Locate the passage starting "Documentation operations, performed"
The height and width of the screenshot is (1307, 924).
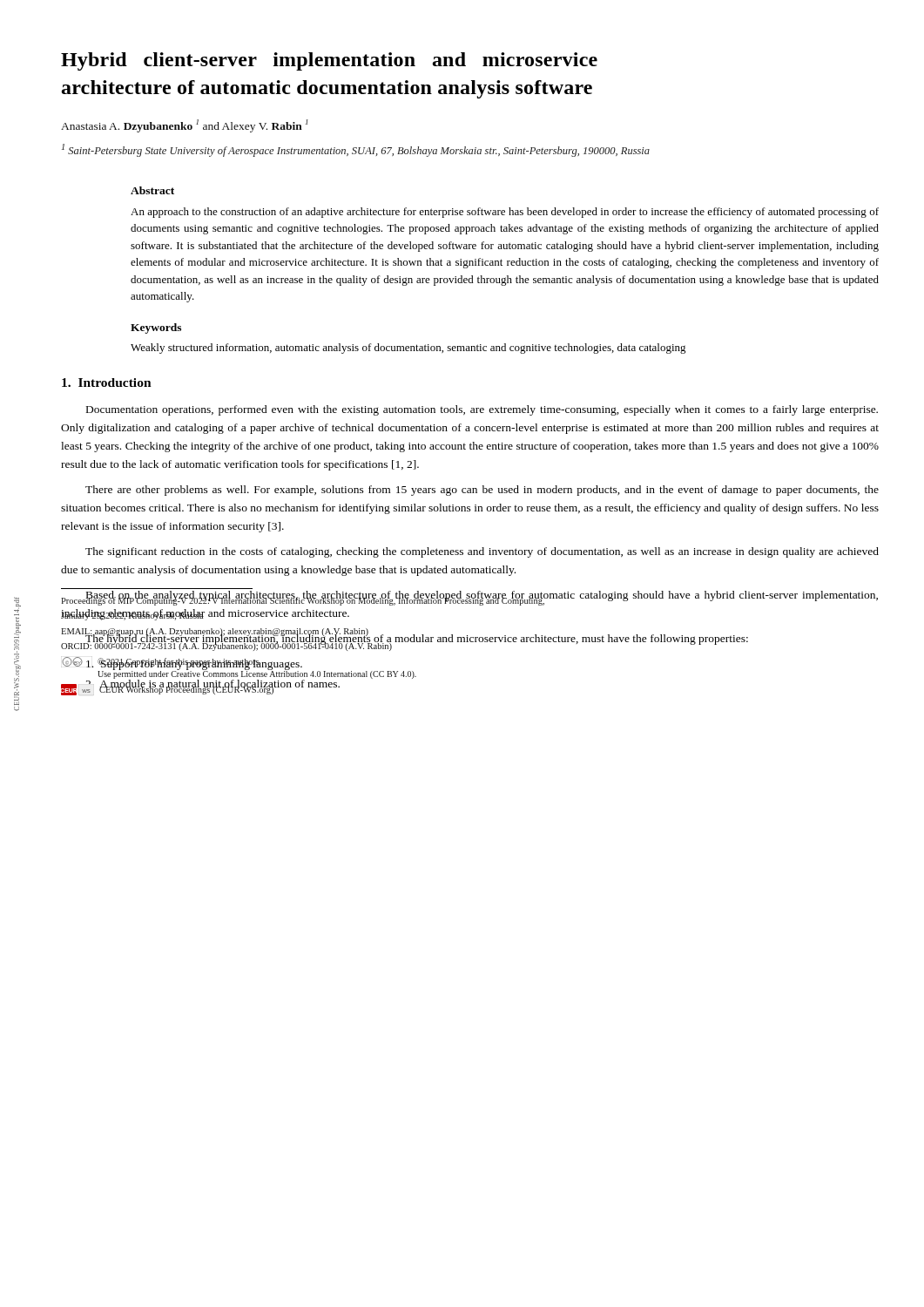click(x=470, y=437)
